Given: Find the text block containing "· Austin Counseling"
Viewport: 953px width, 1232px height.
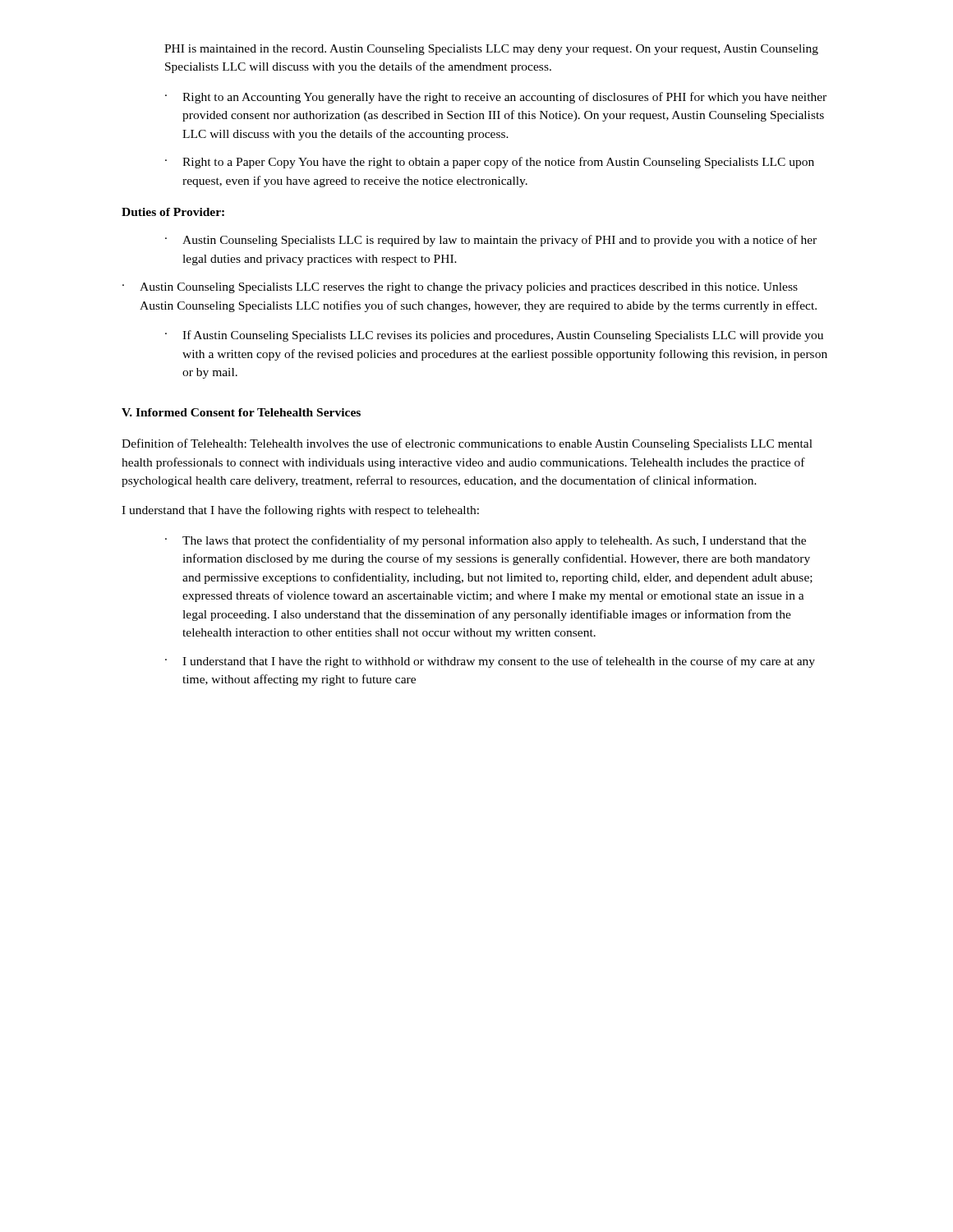Looking at the screenshot, I should click(476, 296).
